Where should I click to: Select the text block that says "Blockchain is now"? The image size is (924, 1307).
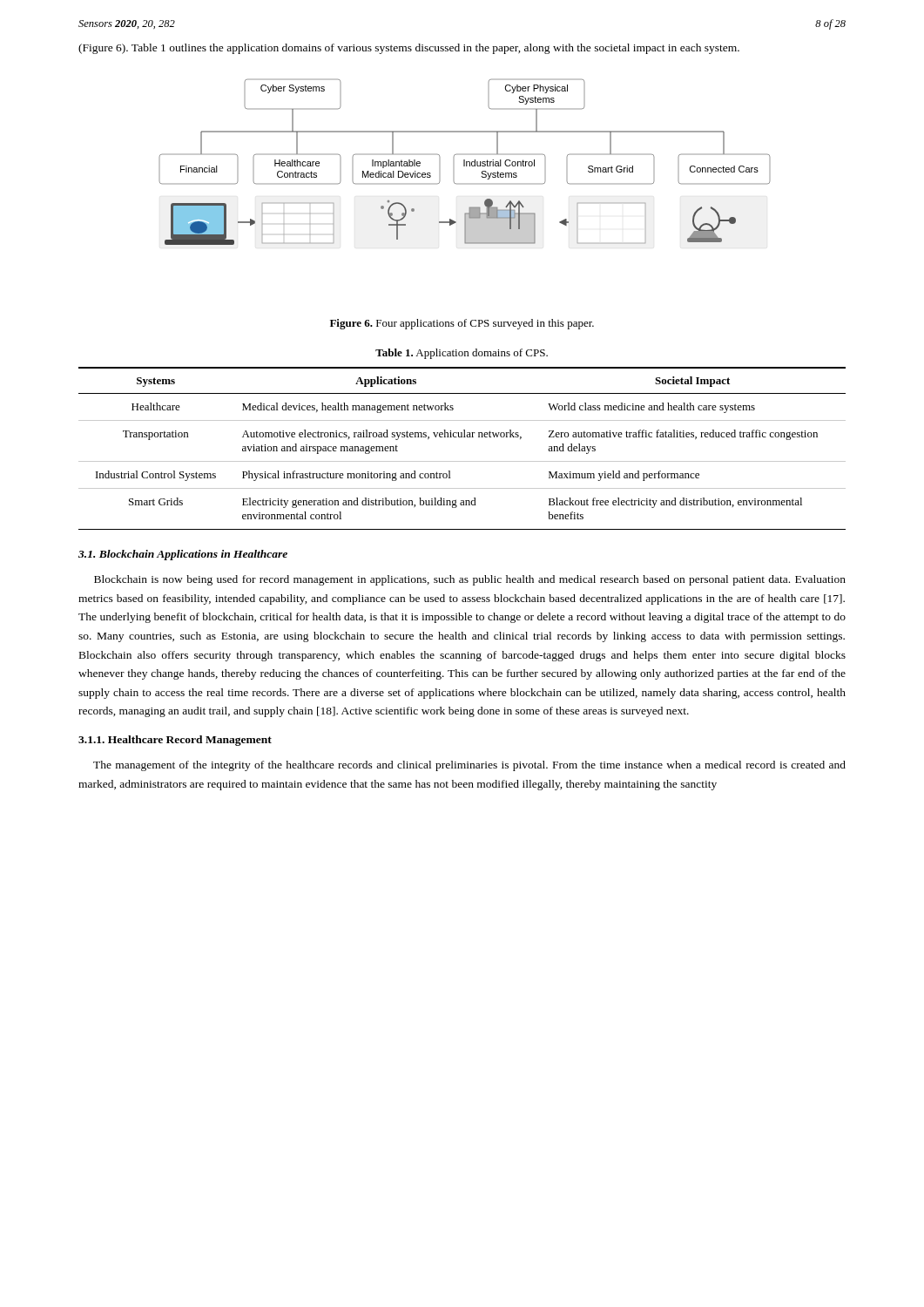462,645
